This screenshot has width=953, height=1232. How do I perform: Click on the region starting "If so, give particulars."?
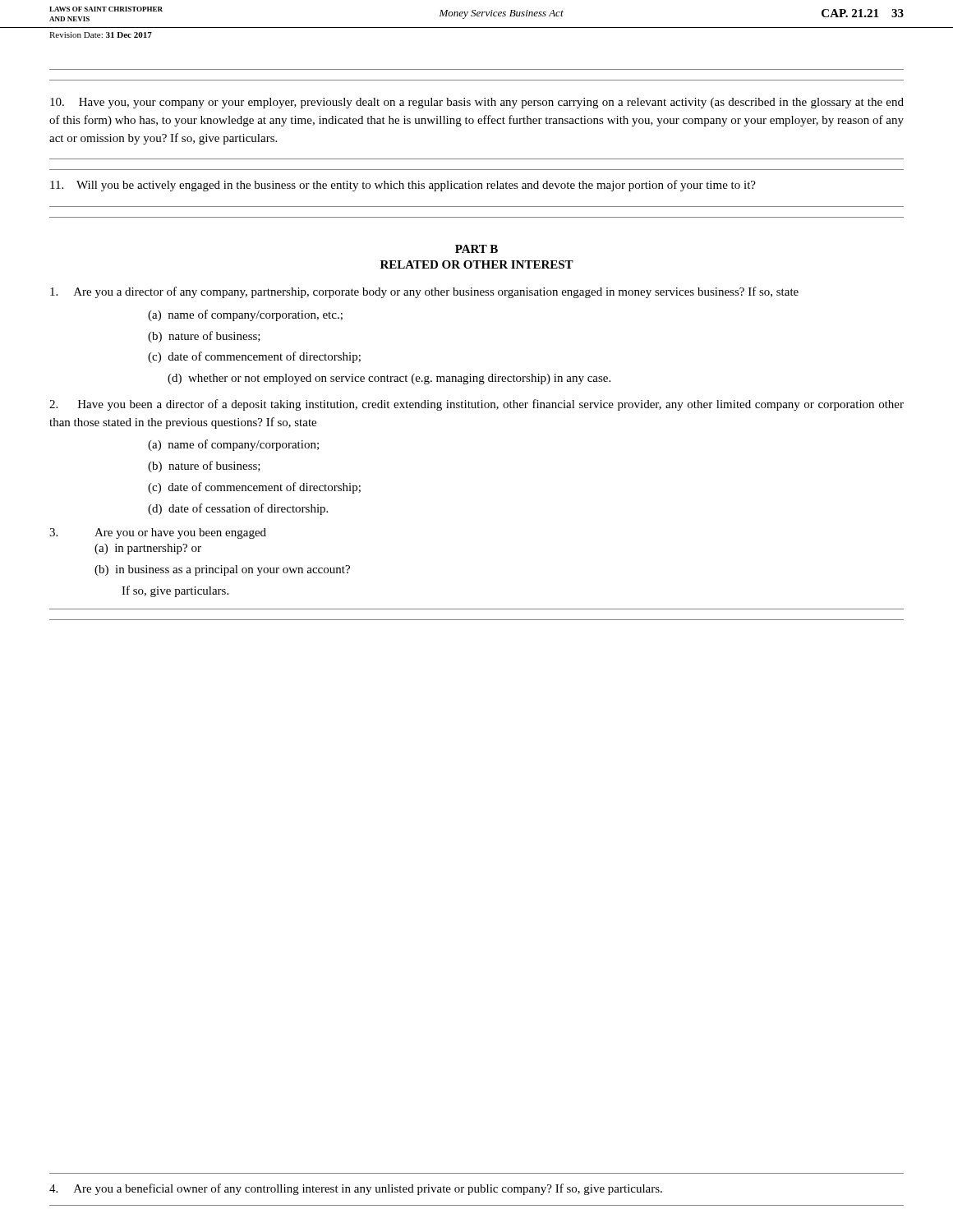tap(175, 590)
